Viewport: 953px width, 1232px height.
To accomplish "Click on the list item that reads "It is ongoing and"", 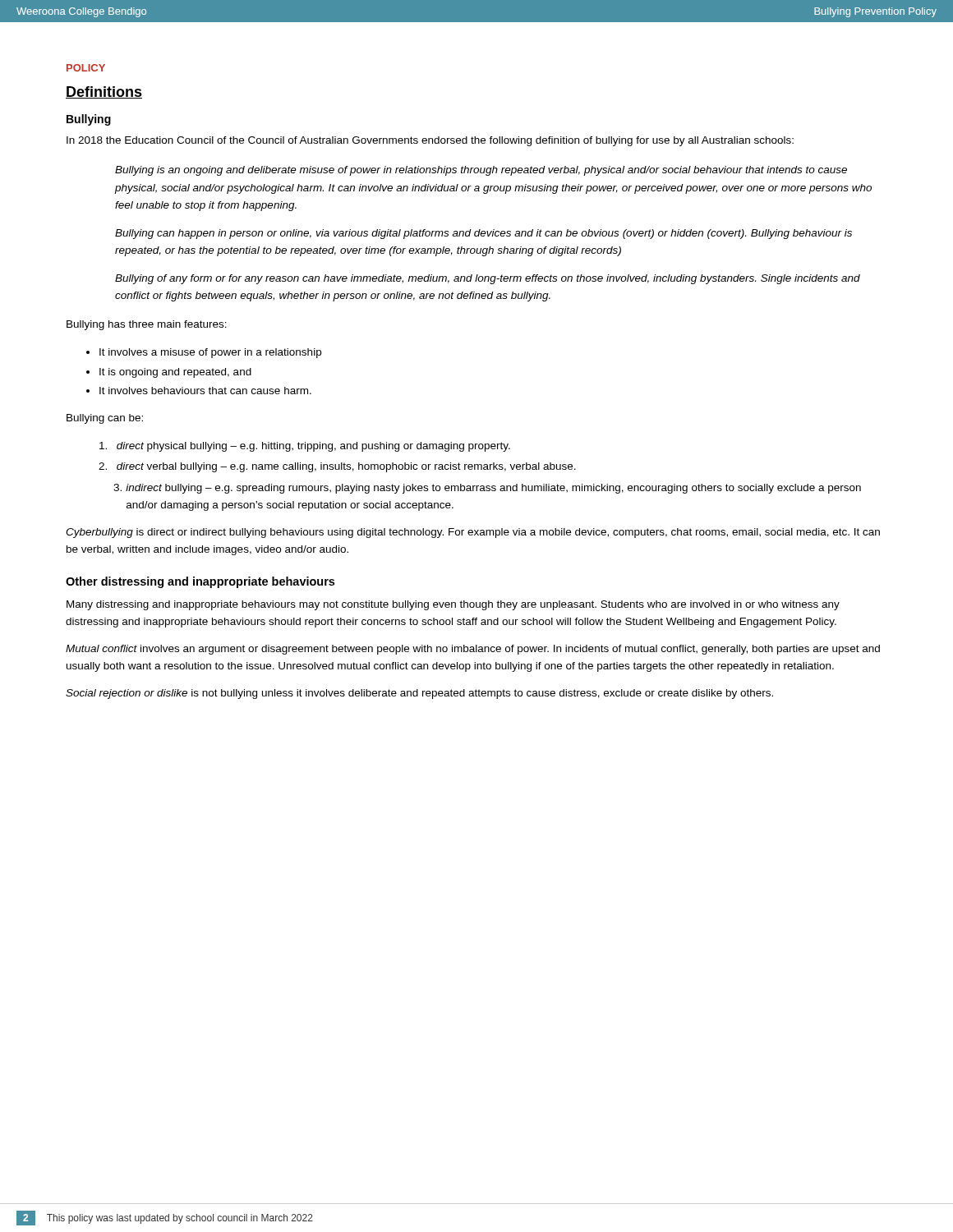I will [x=175, y=371].
